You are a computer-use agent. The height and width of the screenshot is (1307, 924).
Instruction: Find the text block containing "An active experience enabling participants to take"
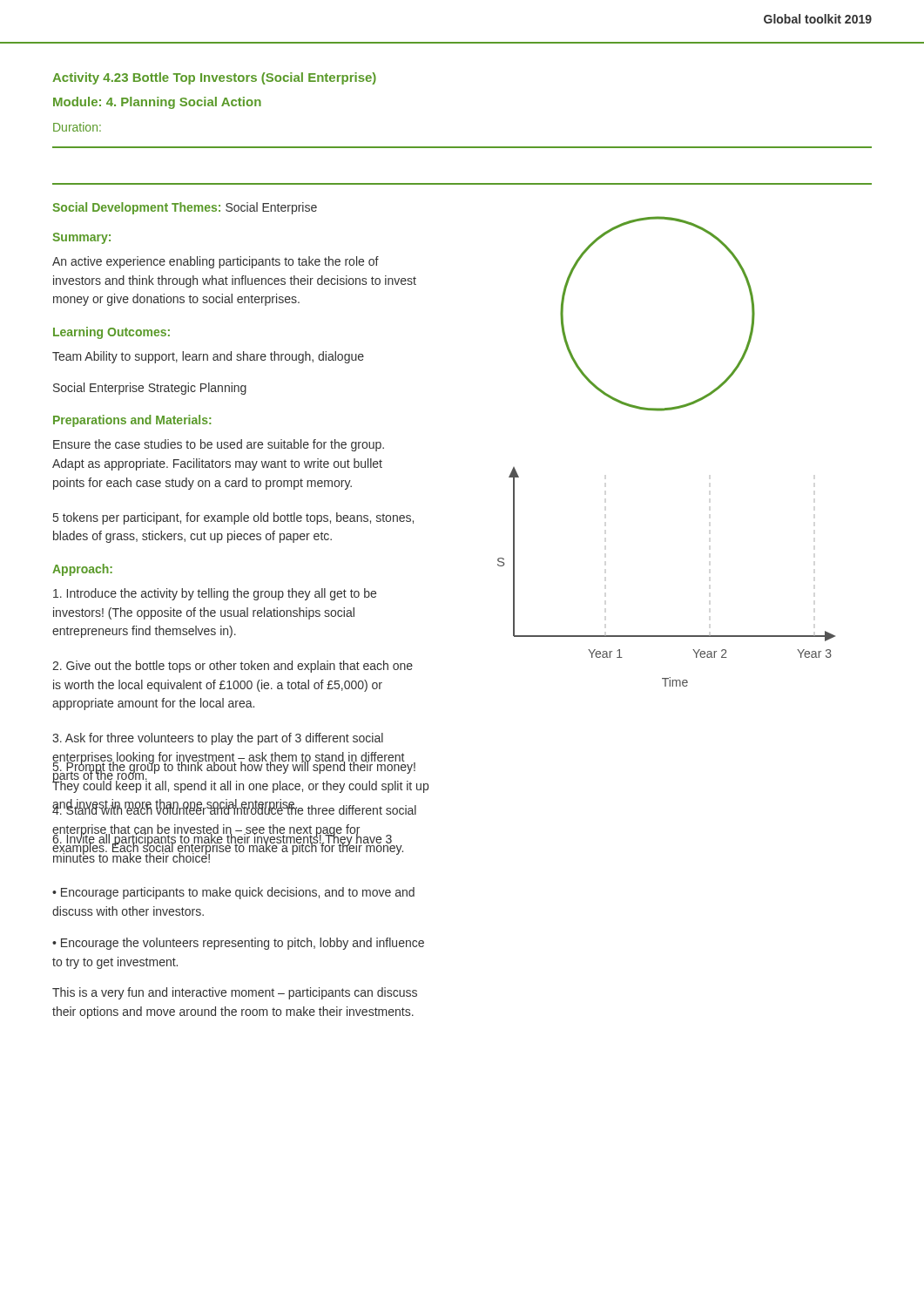(x=234, y=280)
